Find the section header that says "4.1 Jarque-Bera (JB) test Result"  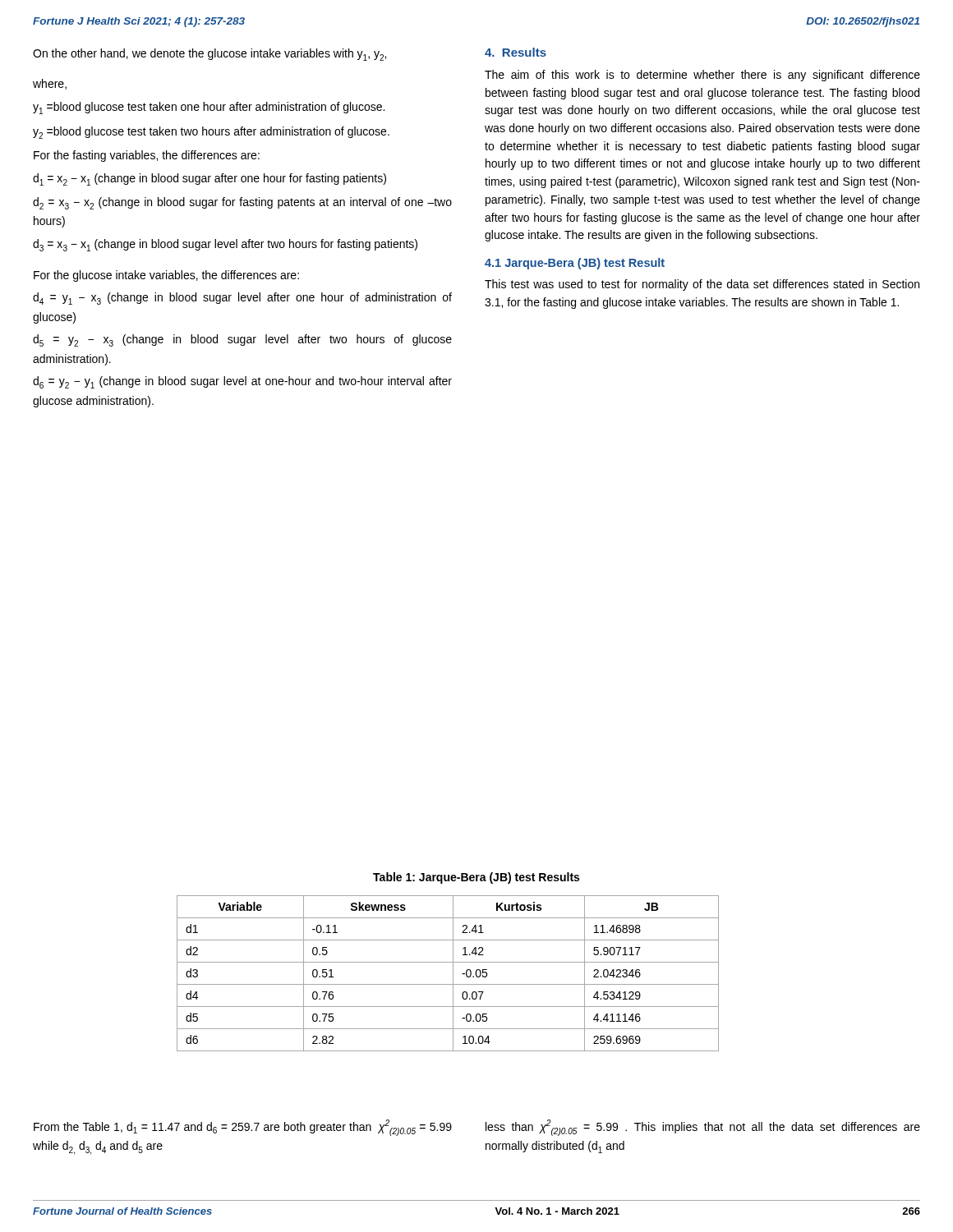tap(575, 263)
